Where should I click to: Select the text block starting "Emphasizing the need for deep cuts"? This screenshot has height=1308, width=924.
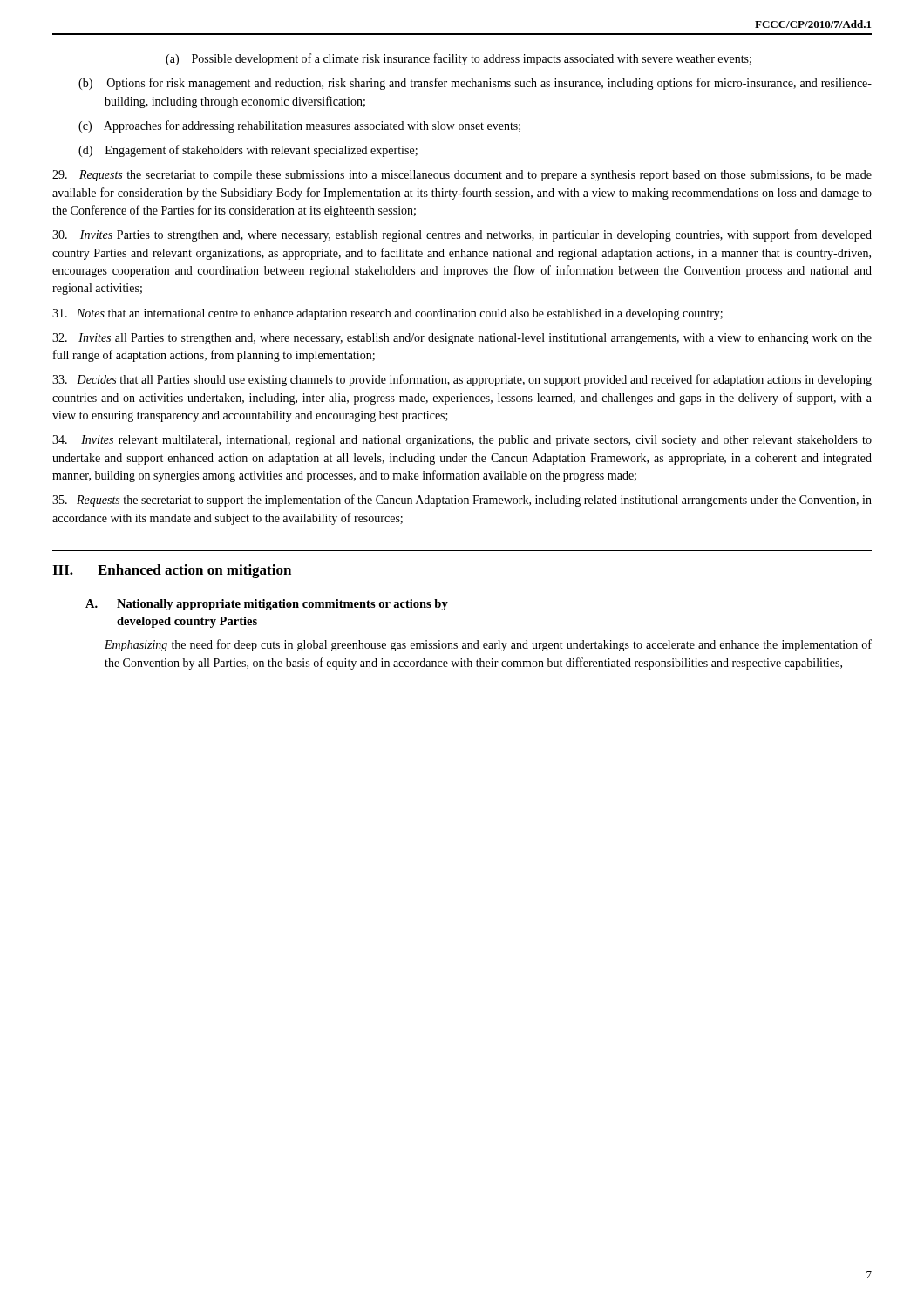click(x=488, y=655)
